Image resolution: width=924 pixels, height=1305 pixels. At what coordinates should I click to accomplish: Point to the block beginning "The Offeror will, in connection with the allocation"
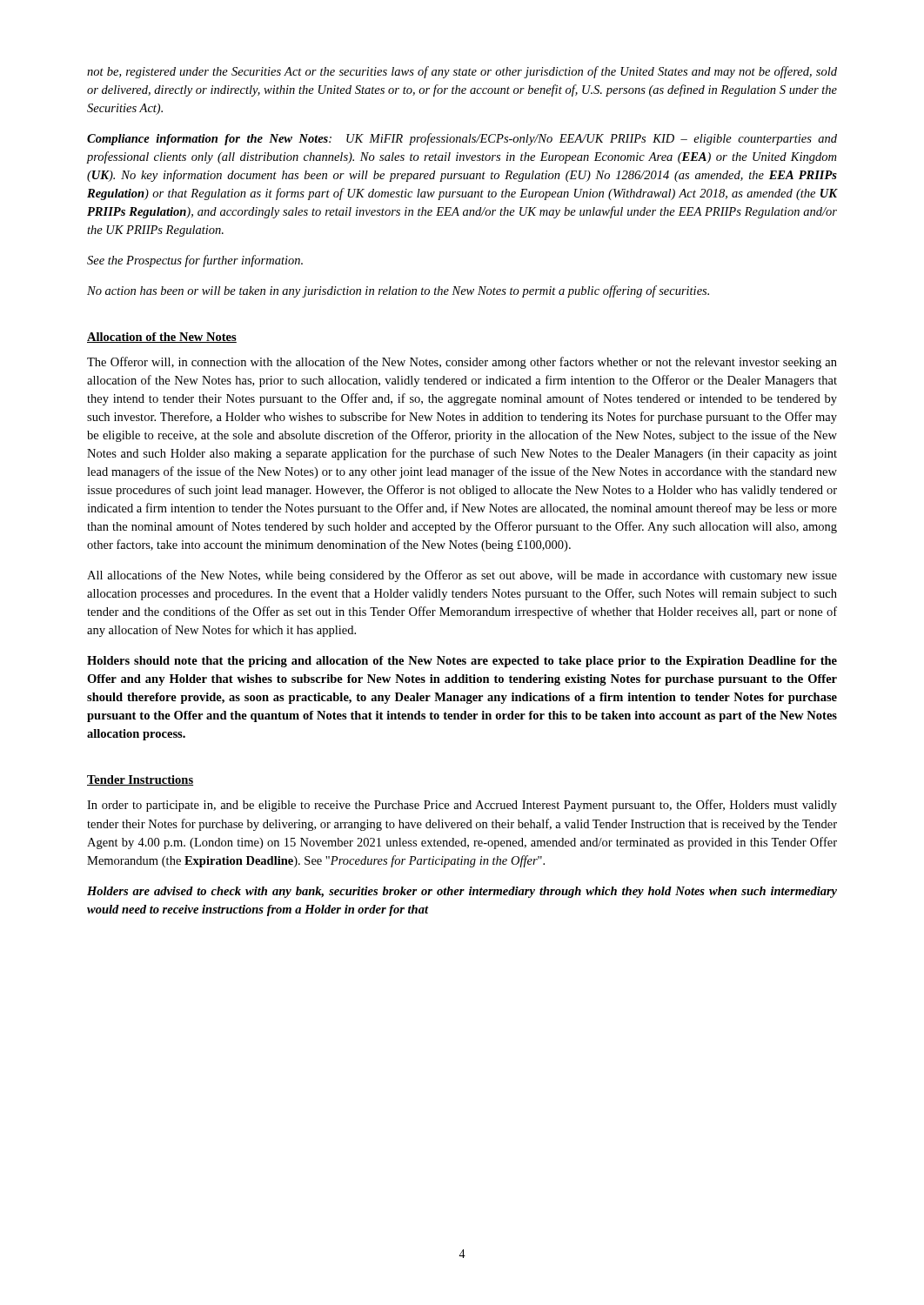tap(462, 453)
